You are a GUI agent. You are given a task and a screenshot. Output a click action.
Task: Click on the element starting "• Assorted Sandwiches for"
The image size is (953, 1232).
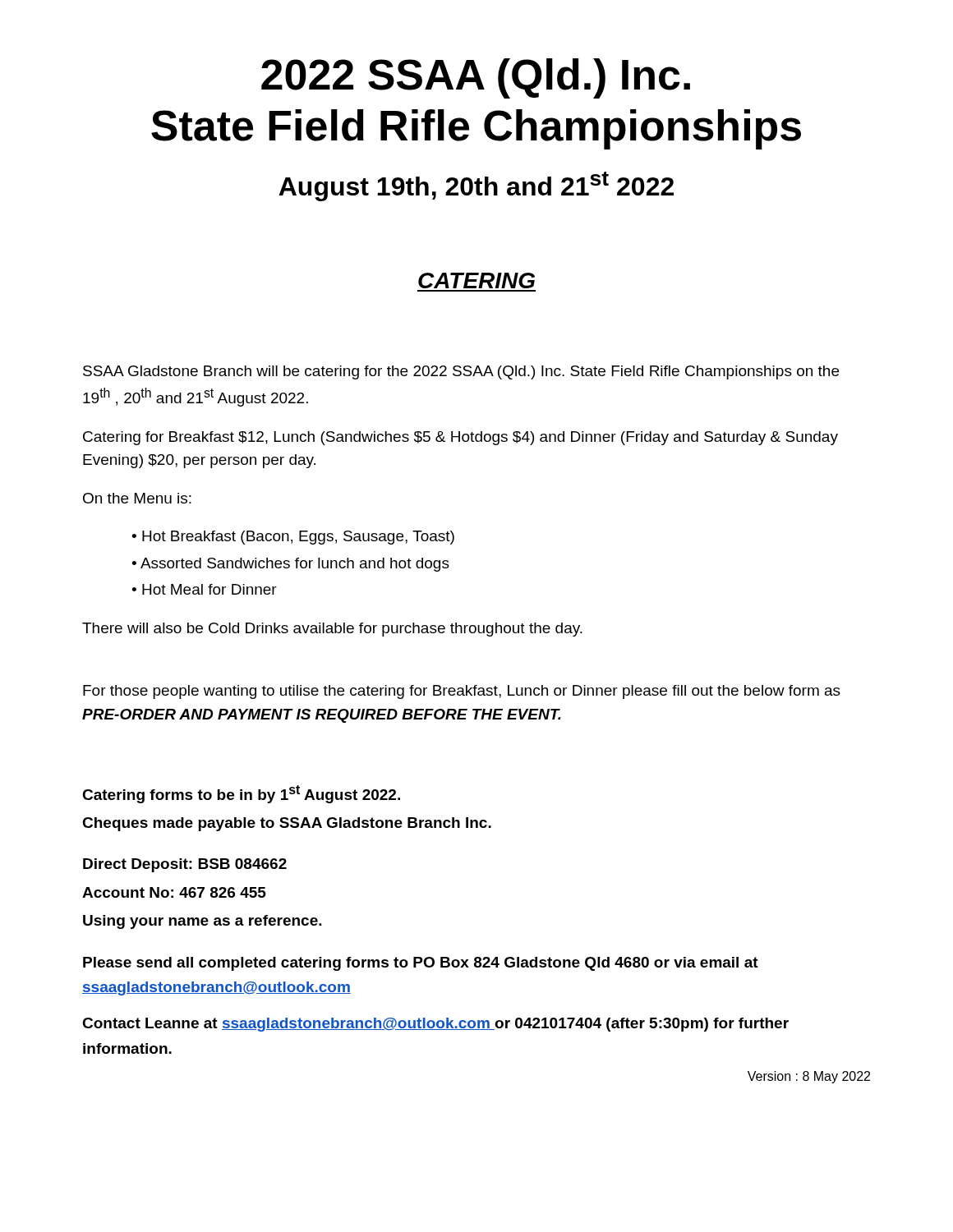(x=290, y=563)
